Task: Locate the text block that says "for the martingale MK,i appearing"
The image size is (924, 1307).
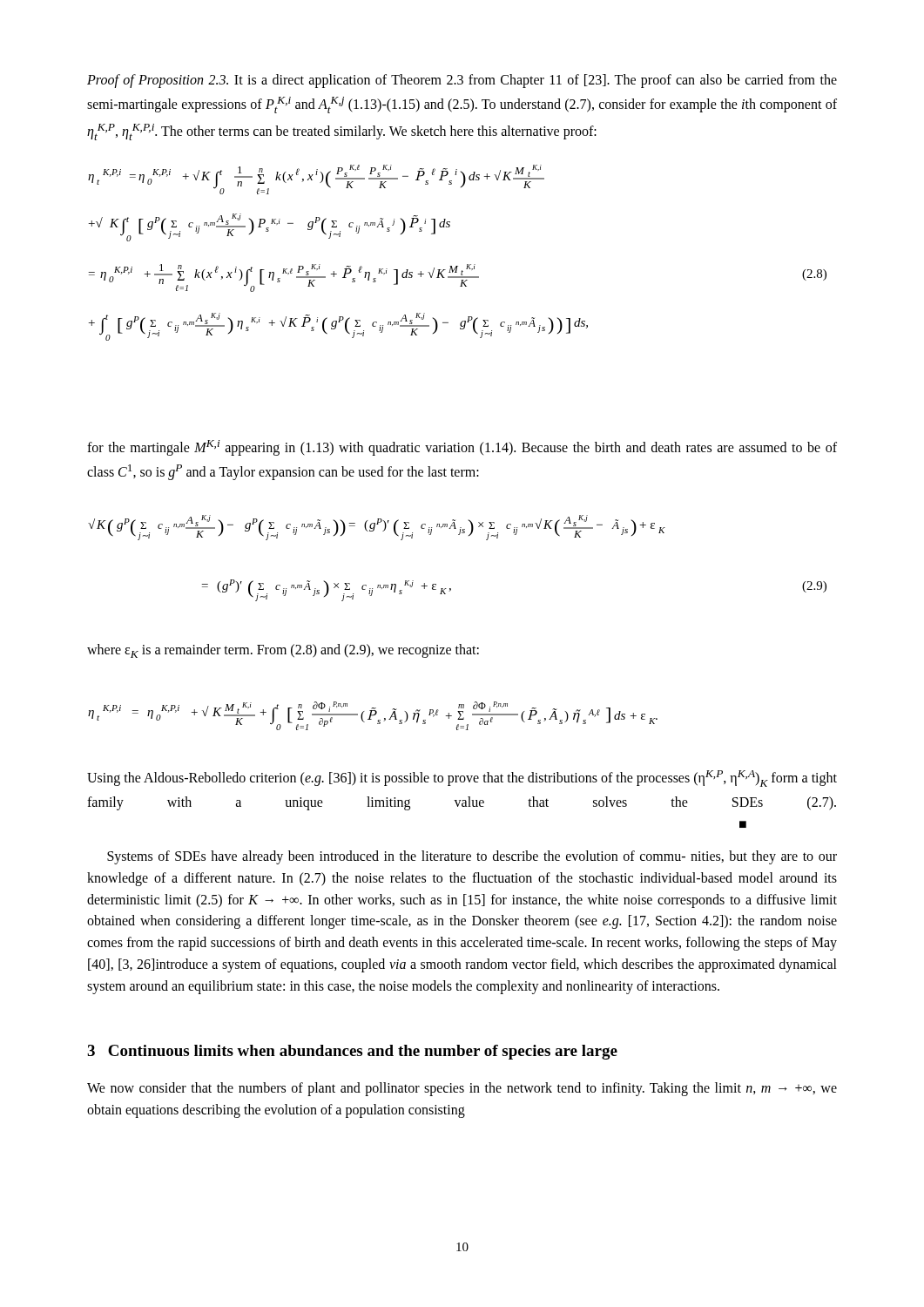Action: (462, 459)
